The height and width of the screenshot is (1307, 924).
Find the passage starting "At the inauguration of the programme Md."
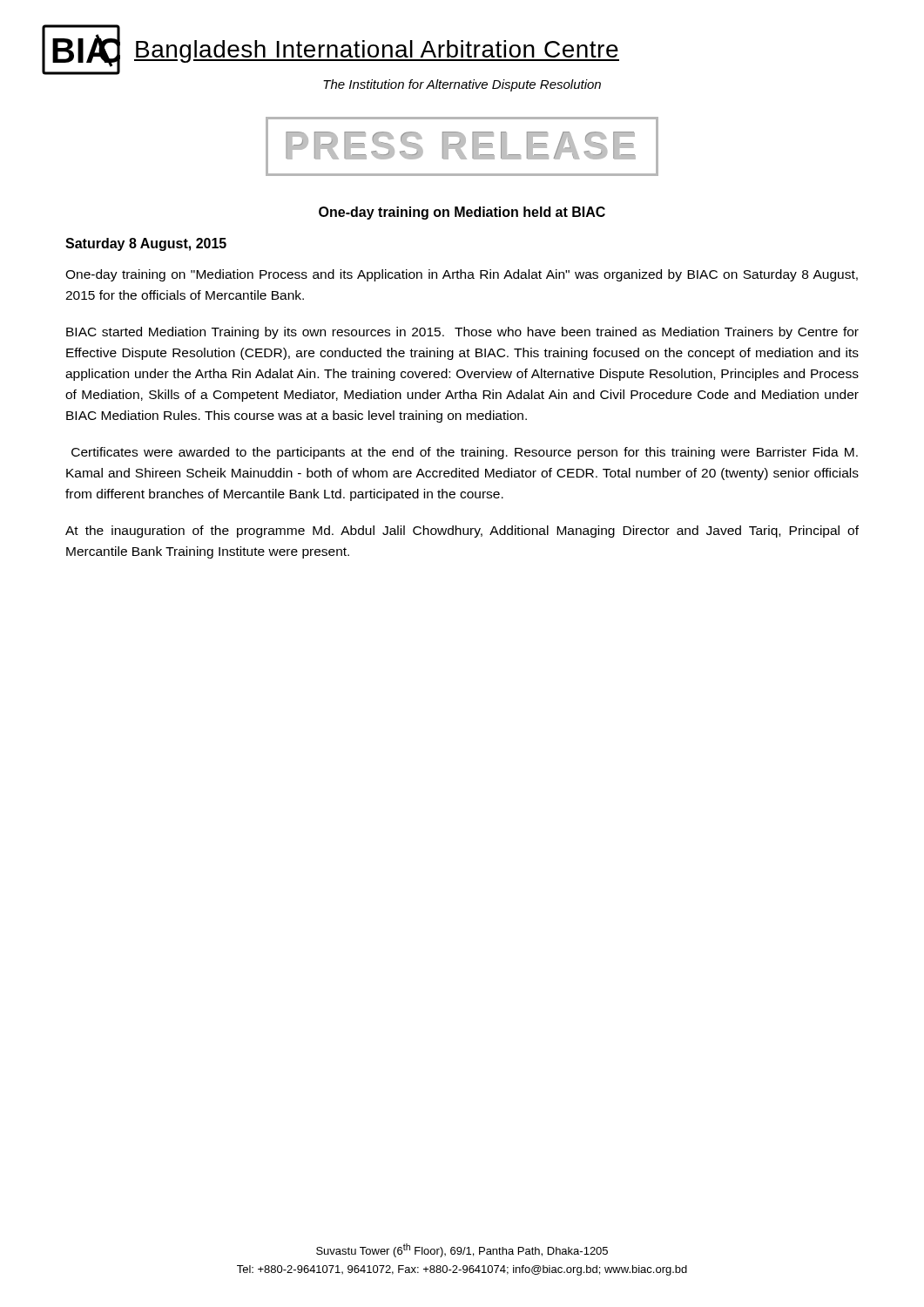(x=462, y=541)
